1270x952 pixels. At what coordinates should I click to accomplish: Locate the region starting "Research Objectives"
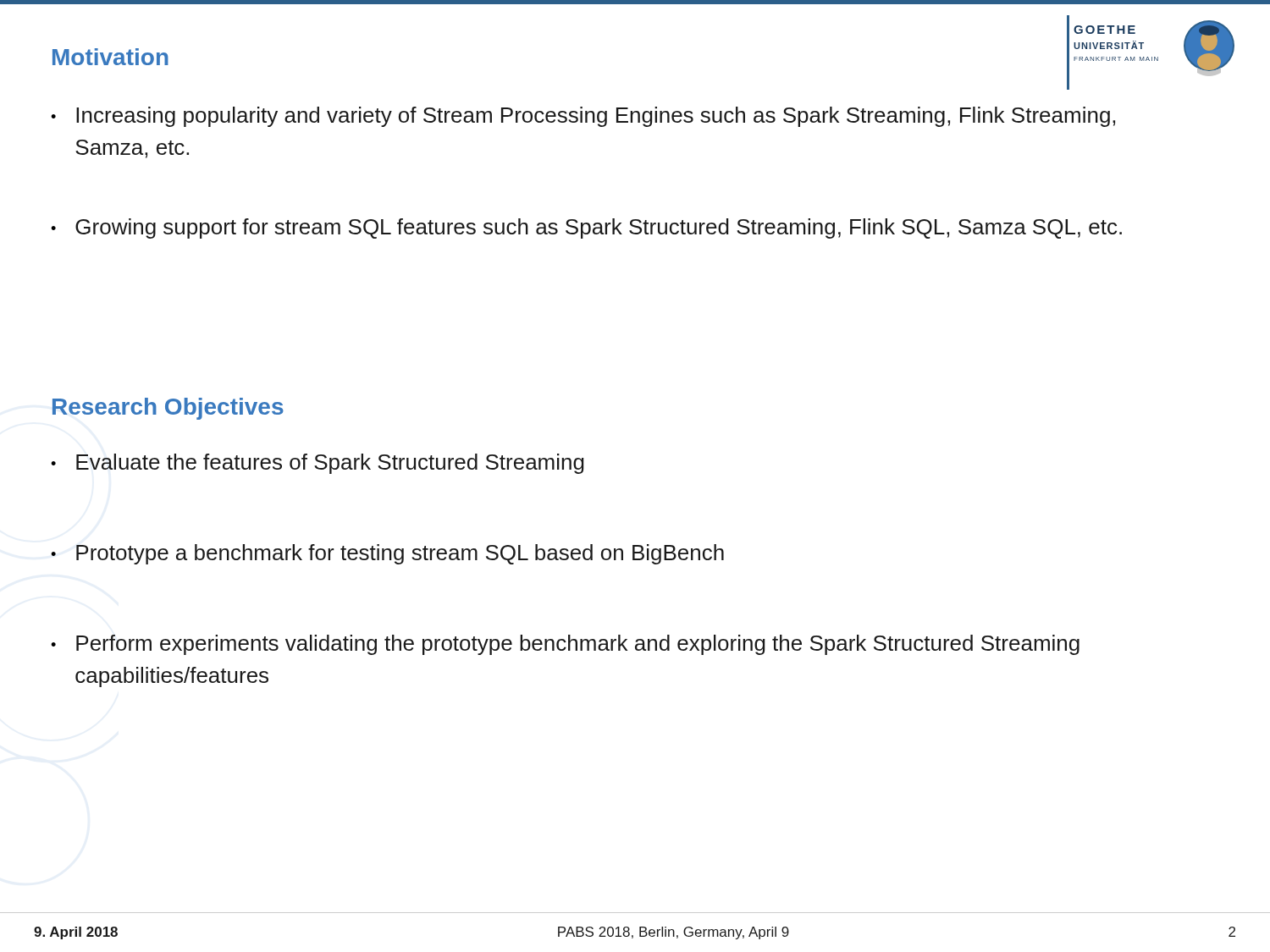(x=167, y=407)
